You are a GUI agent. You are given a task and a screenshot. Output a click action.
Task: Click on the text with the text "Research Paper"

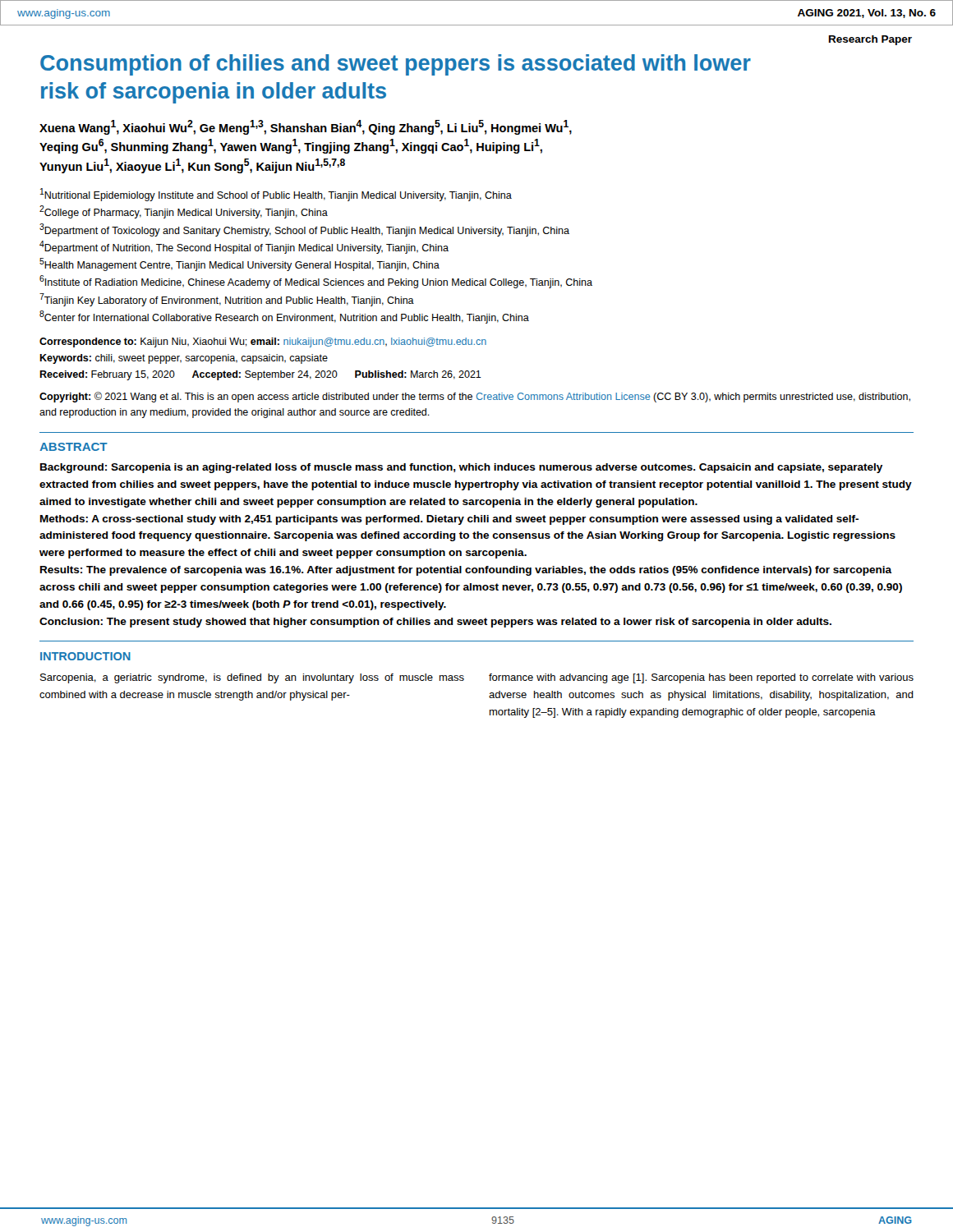[x=870, y=39]
